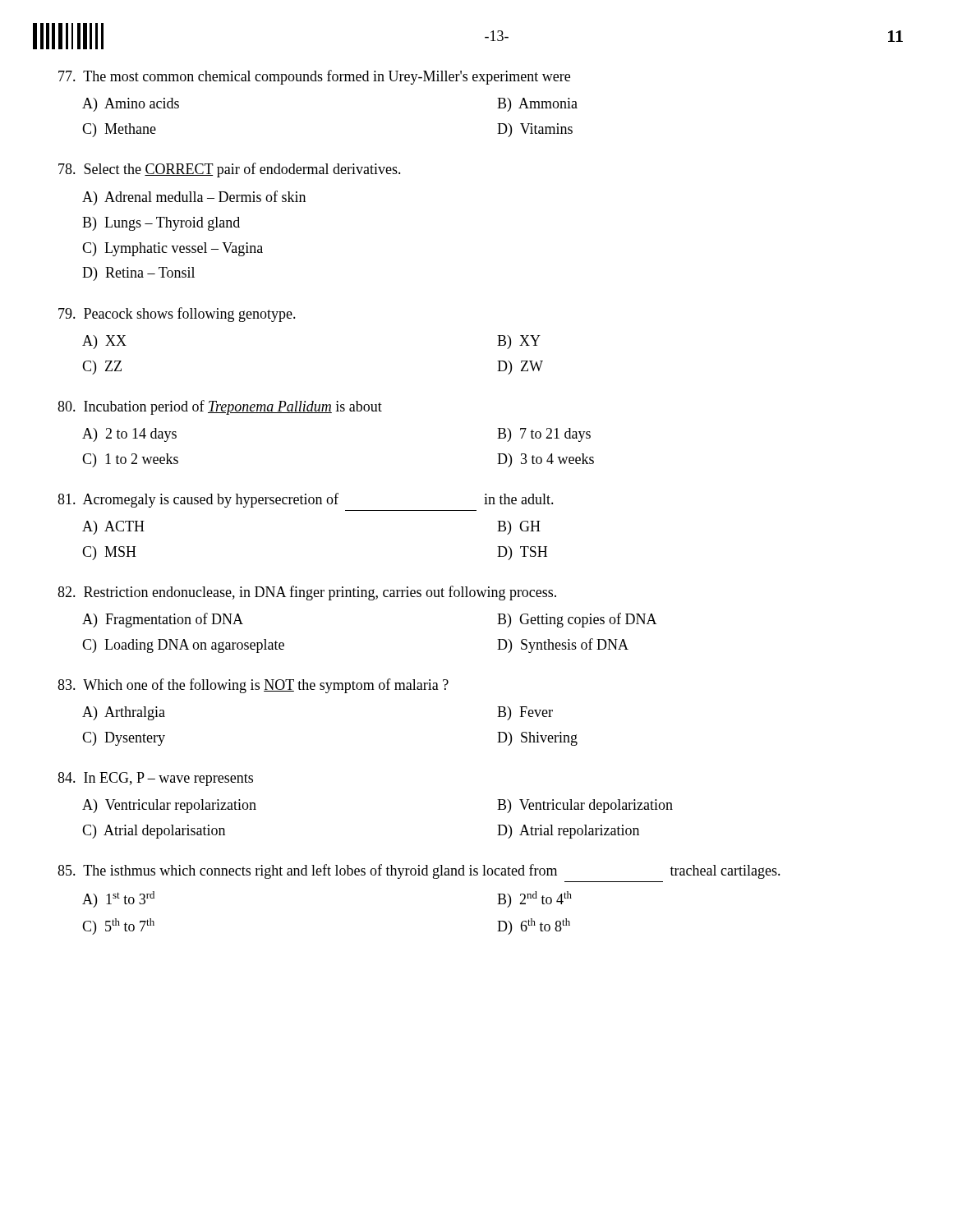This screenshot has width=953, height=1232.
Task: Click on the list item that says "83. Which one of"
Action: (253, 686)
